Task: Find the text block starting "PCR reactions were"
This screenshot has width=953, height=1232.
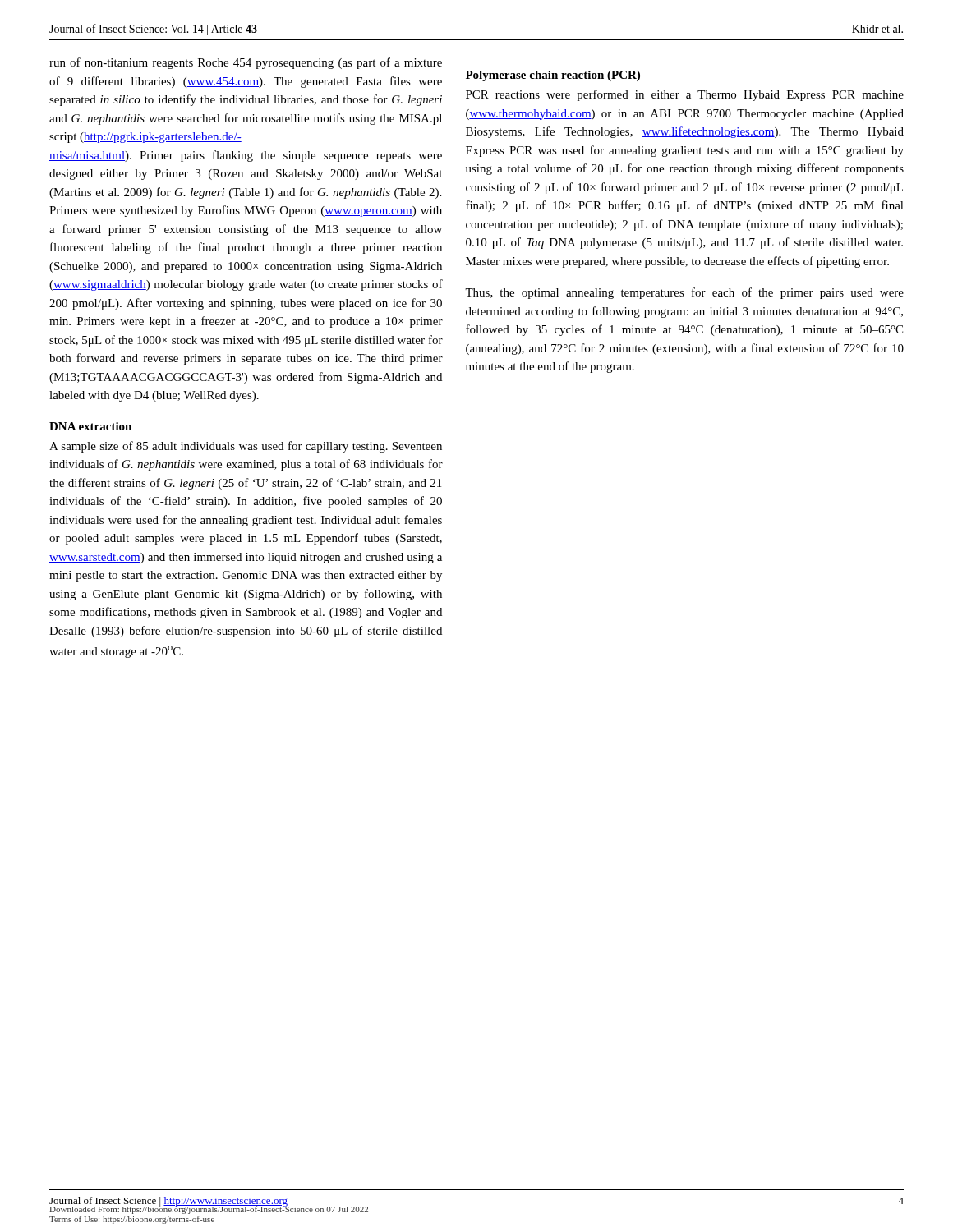Action: pyautogui.click(x=685, y=178)
